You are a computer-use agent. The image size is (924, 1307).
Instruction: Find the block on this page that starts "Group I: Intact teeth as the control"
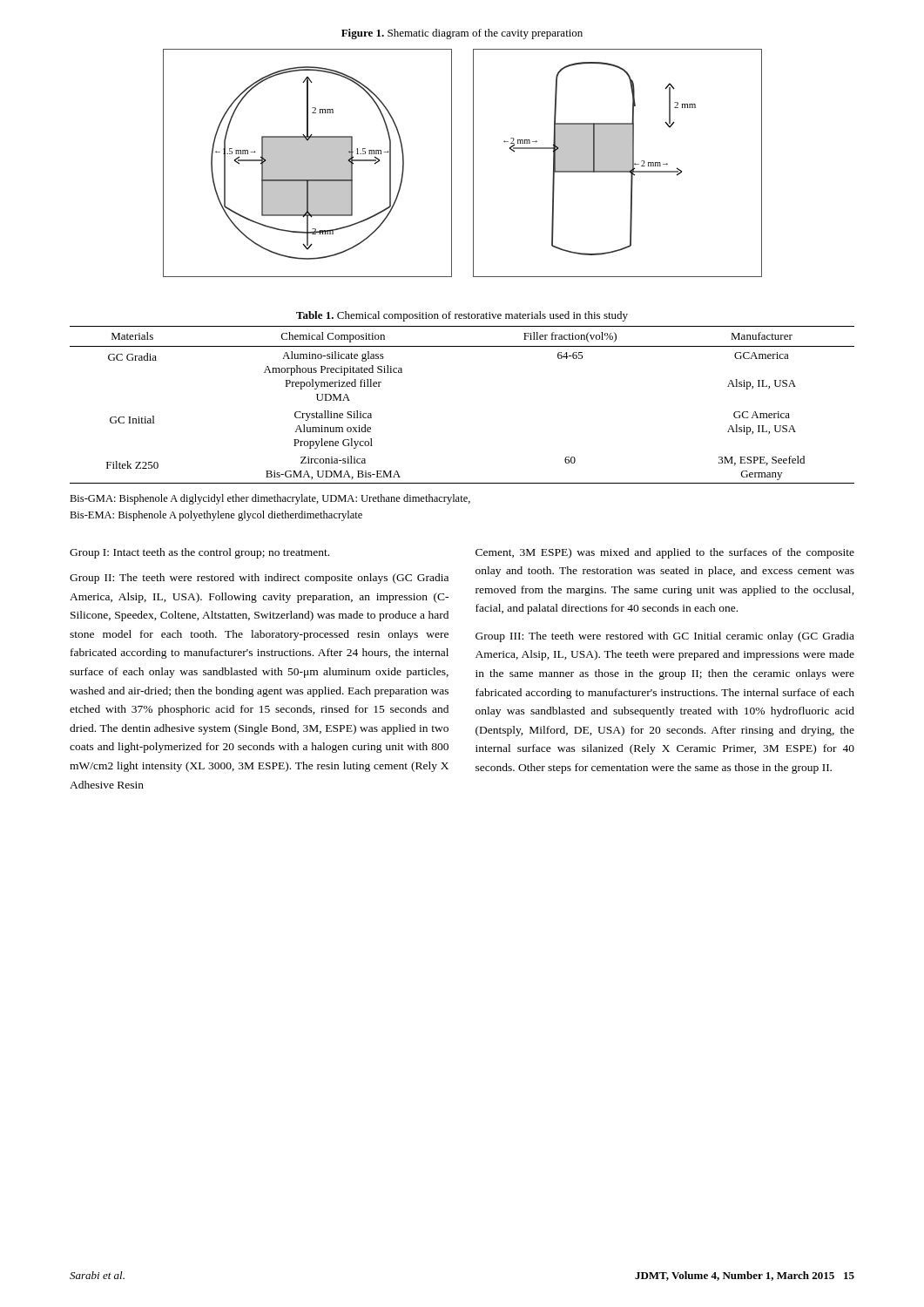pyautogui.click(x=259, y=668)
